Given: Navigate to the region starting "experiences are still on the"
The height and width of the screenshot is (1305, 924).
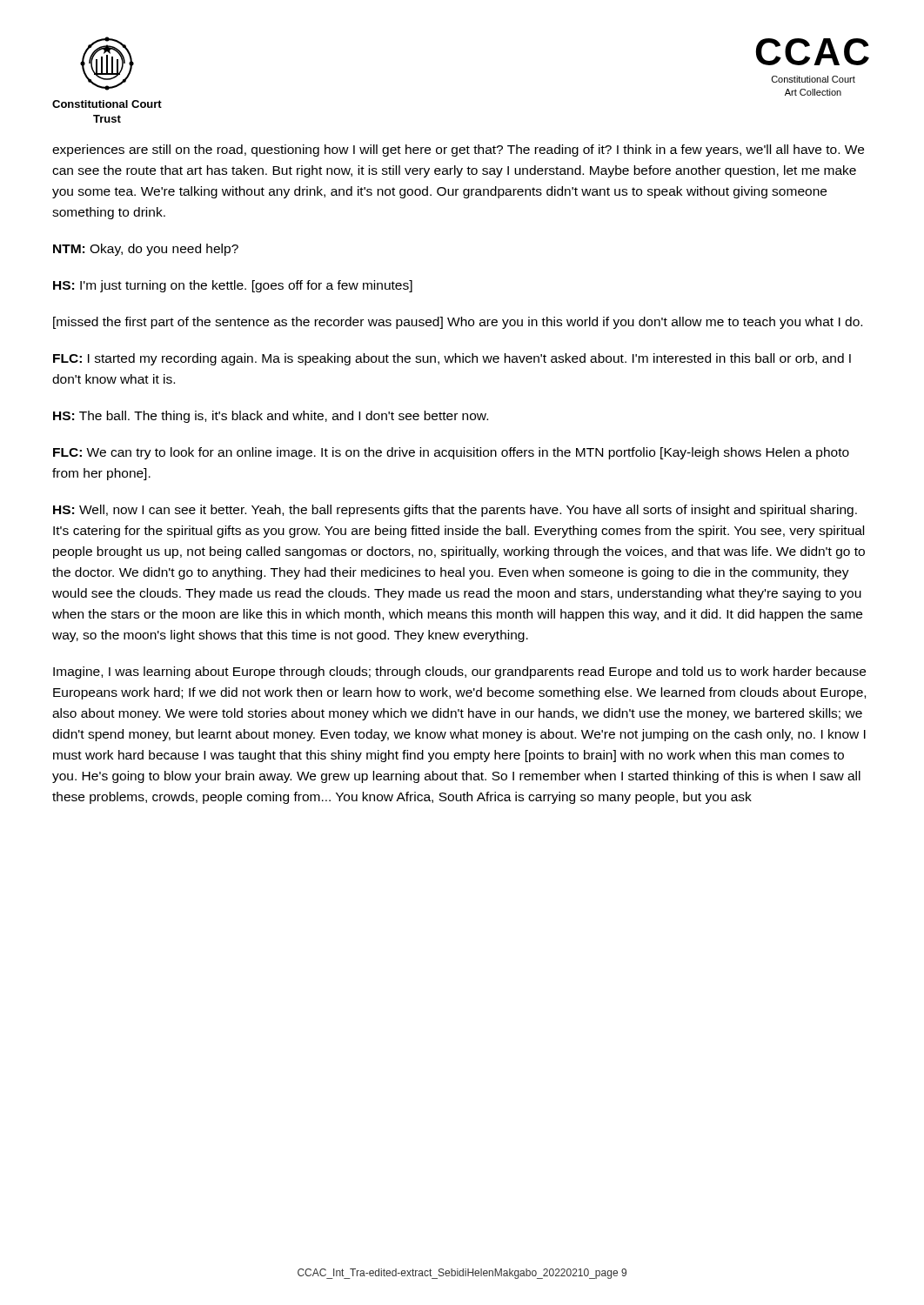Looking at the screenshot, I should [458, 181].
